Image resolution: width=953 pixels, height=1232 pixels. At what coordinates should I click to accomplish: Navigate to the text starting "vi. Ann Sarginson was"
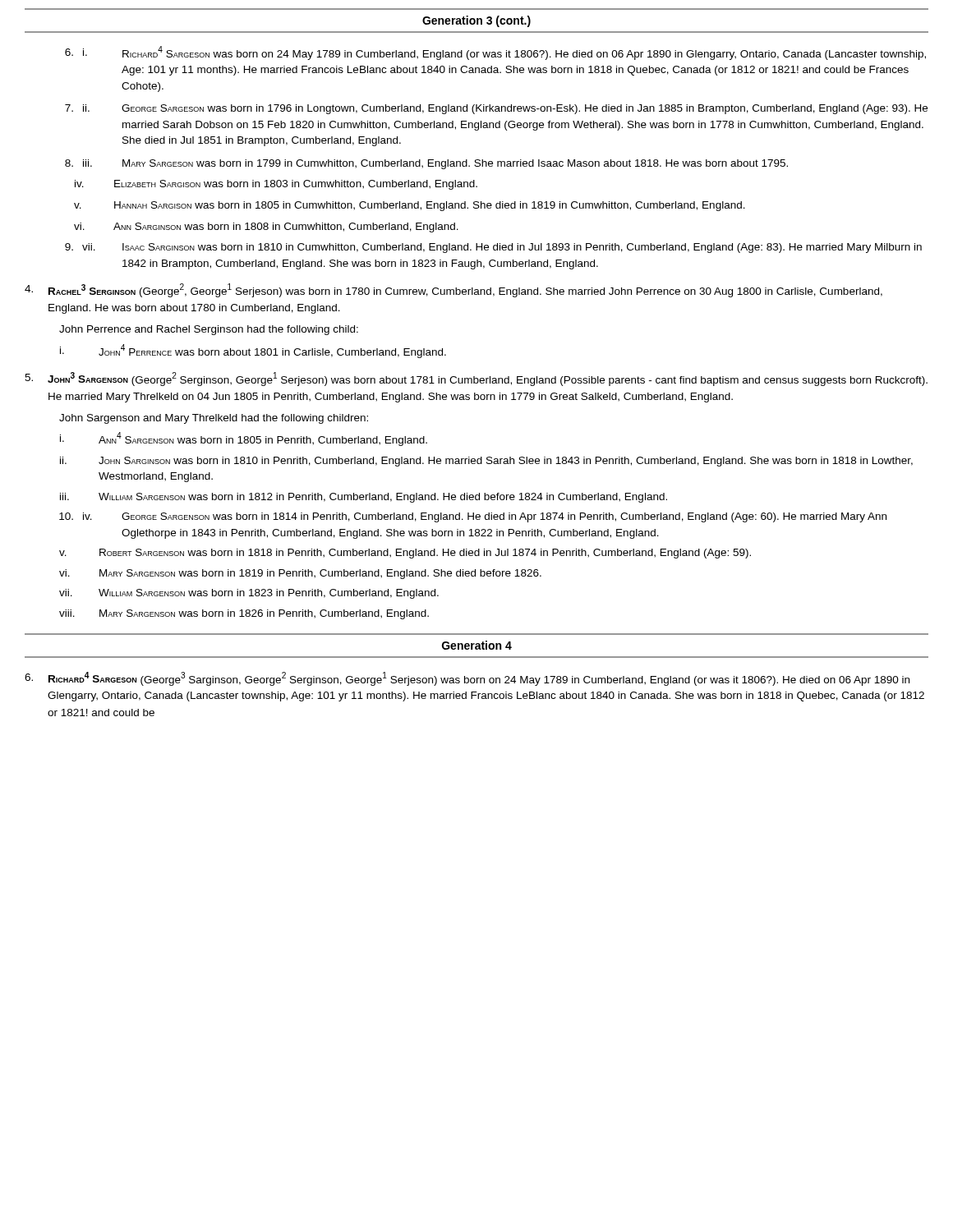[266, 228]
